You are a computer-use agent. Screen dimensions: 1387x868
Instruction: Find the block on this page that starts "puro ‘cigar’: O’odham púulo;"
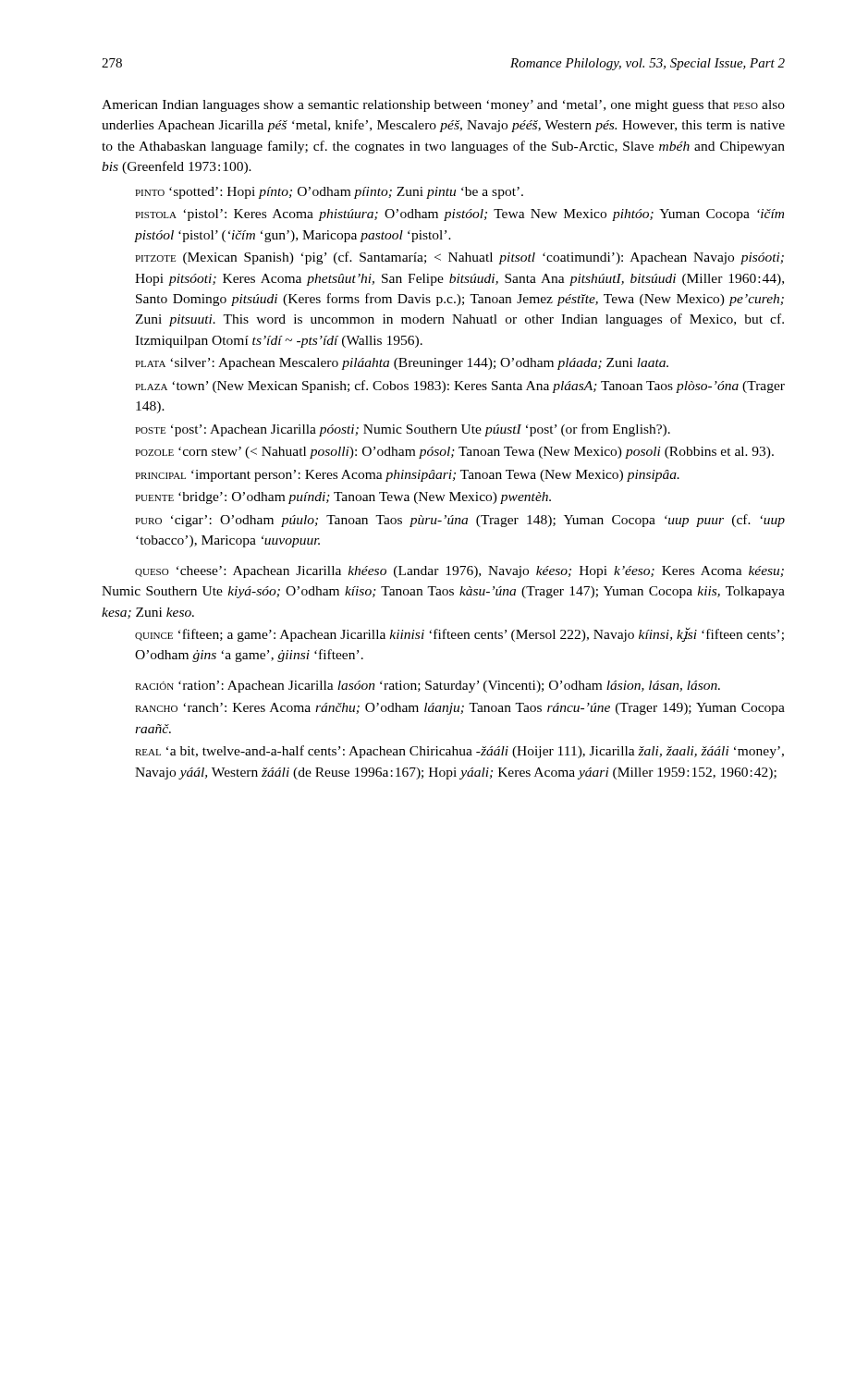tap(460, 530)
